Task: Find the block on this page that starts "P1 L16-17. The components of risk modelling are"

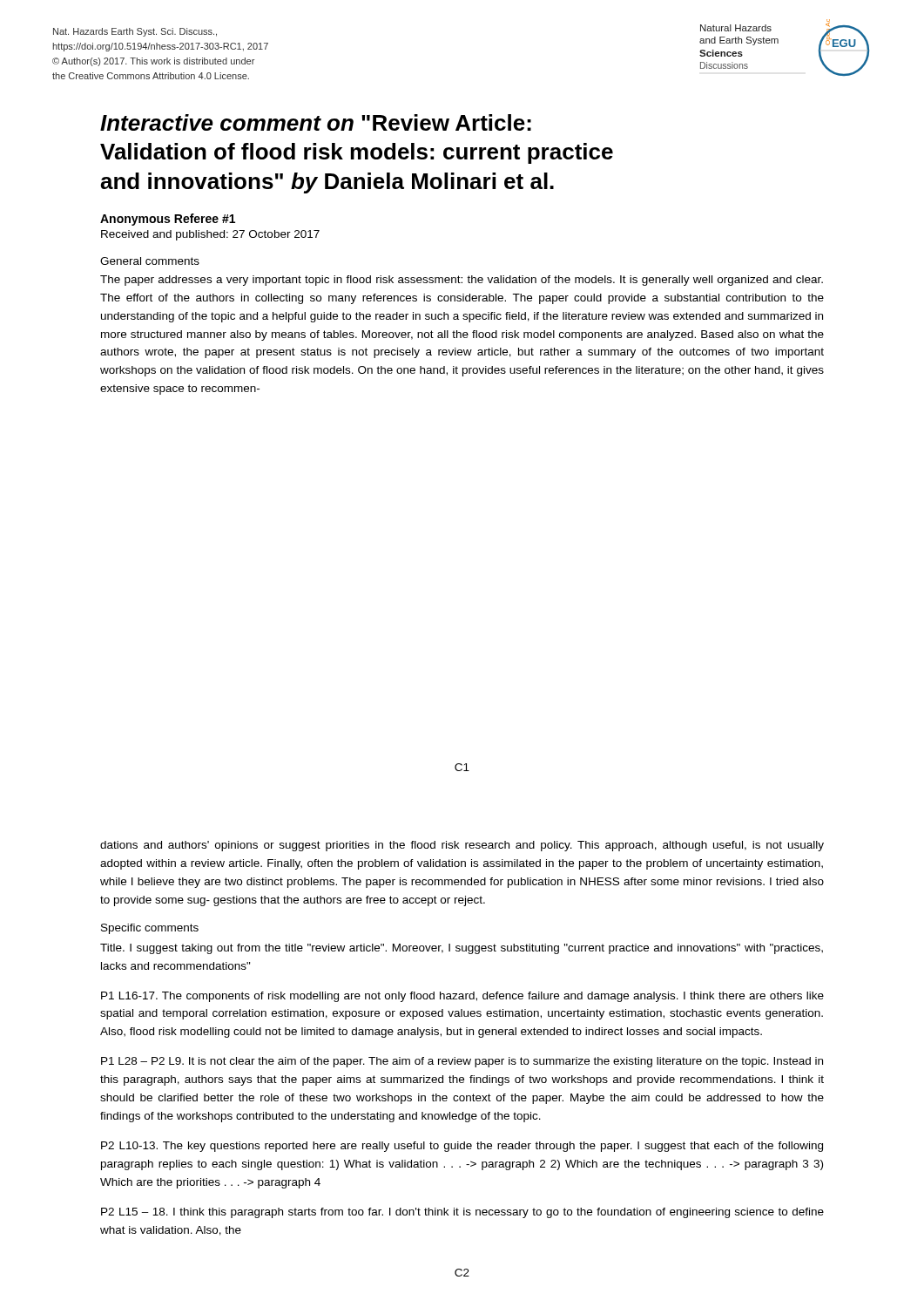Action: click(x=462, y=1013)
